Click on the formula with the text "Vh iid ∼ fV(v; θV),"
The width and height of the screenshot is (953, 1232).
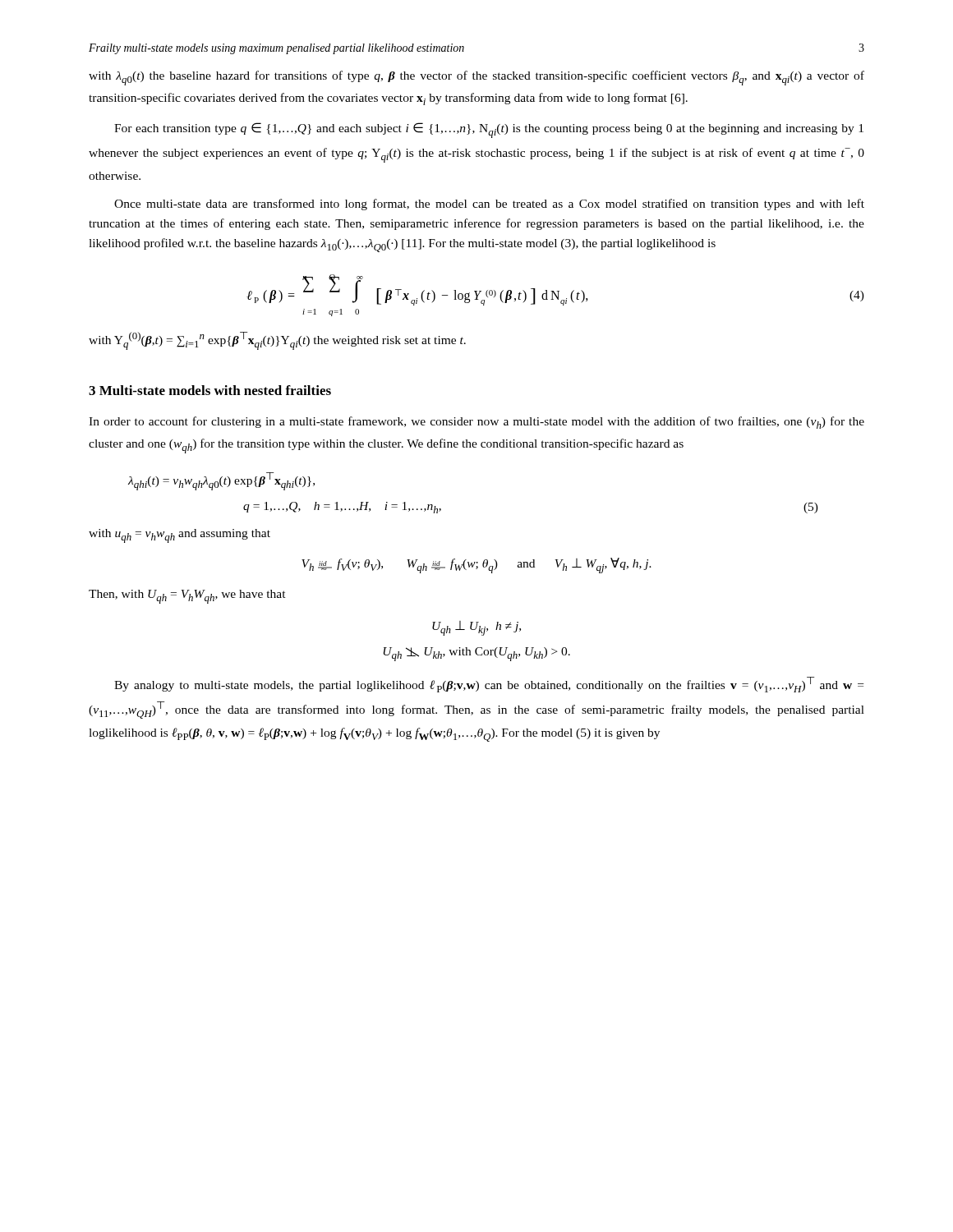tap(476, 565)
